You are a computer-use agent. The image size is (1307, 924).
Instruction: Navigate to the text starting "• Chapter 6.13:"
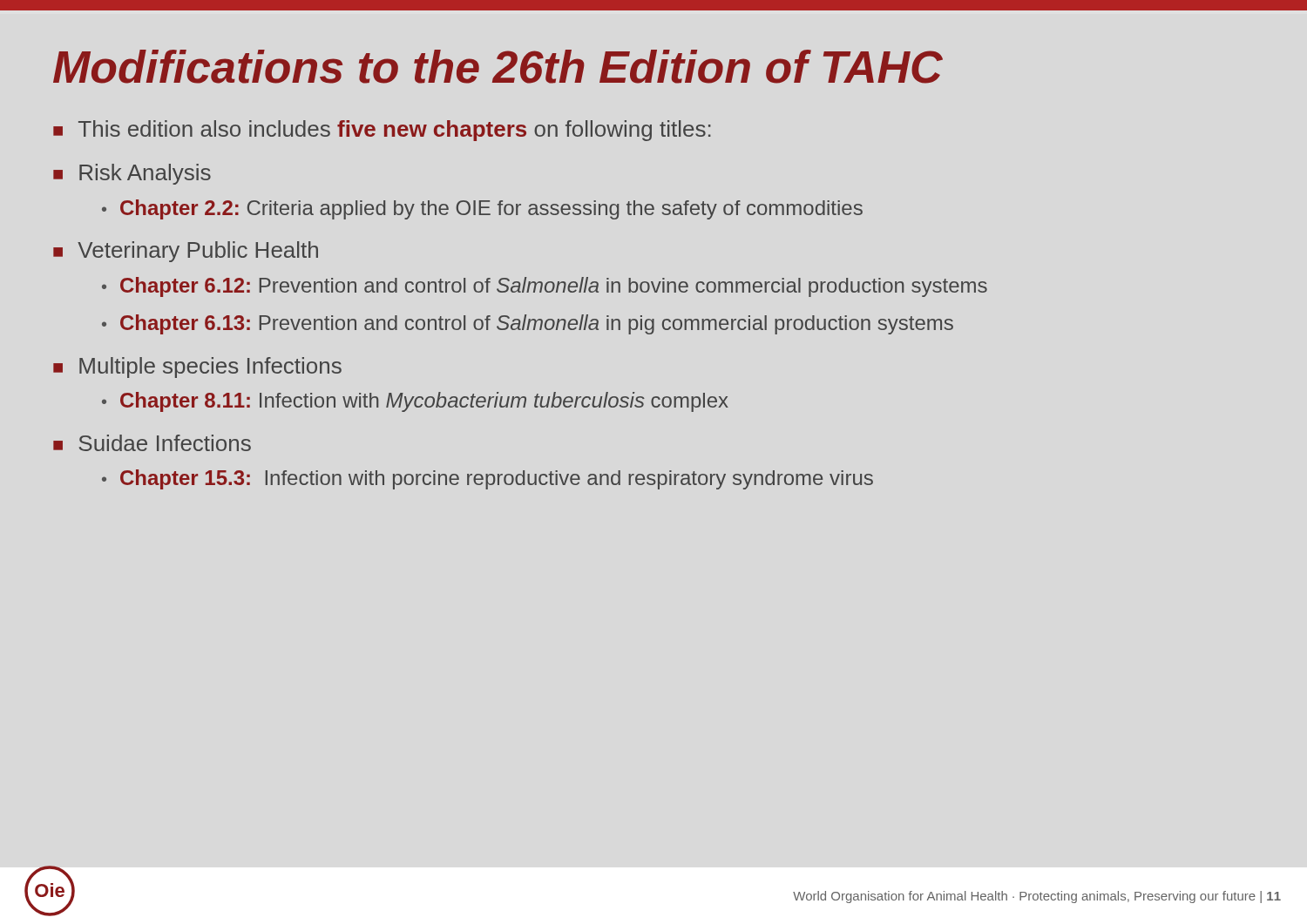(528, 323)
